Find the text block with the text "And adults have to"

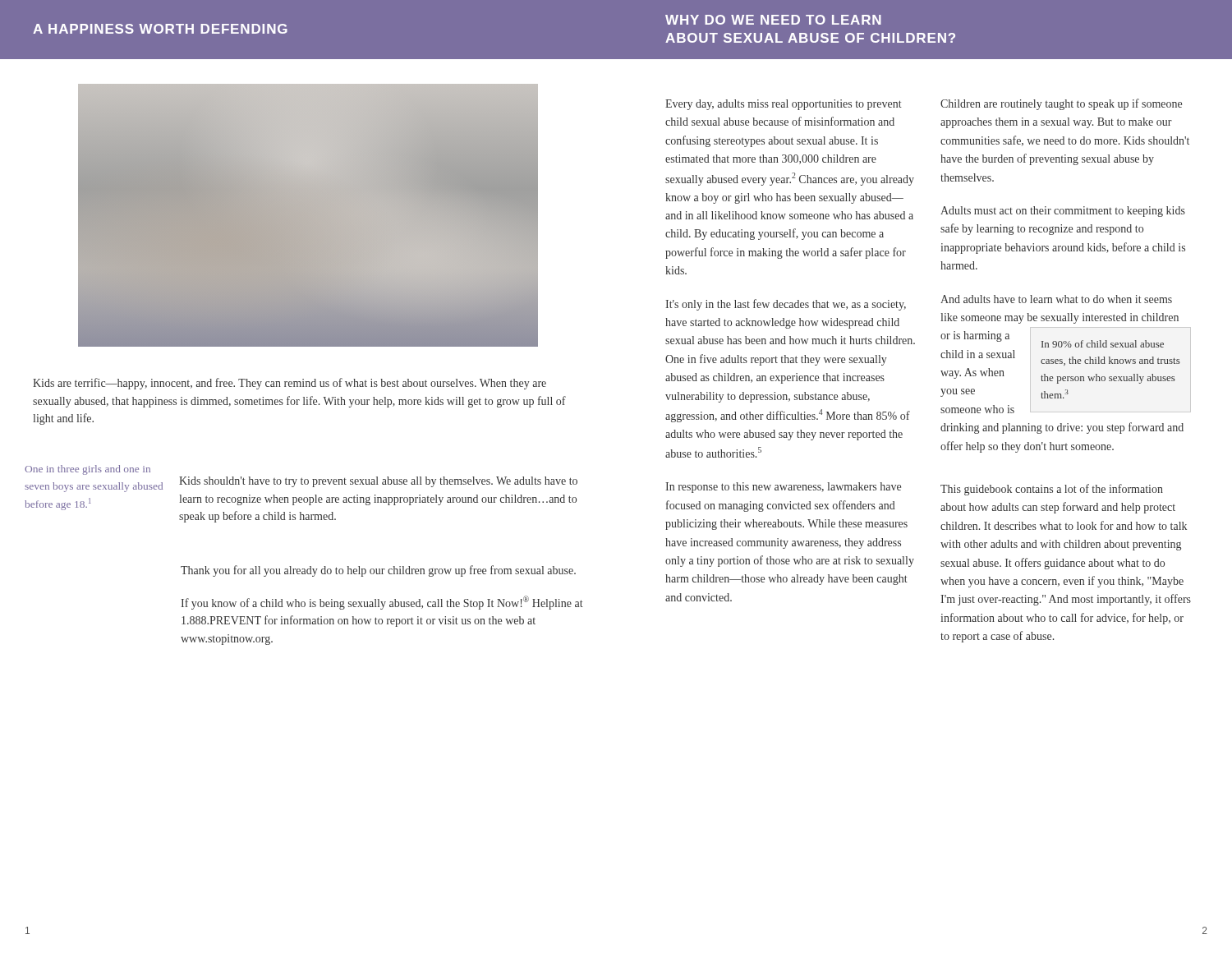point(1066,373)
